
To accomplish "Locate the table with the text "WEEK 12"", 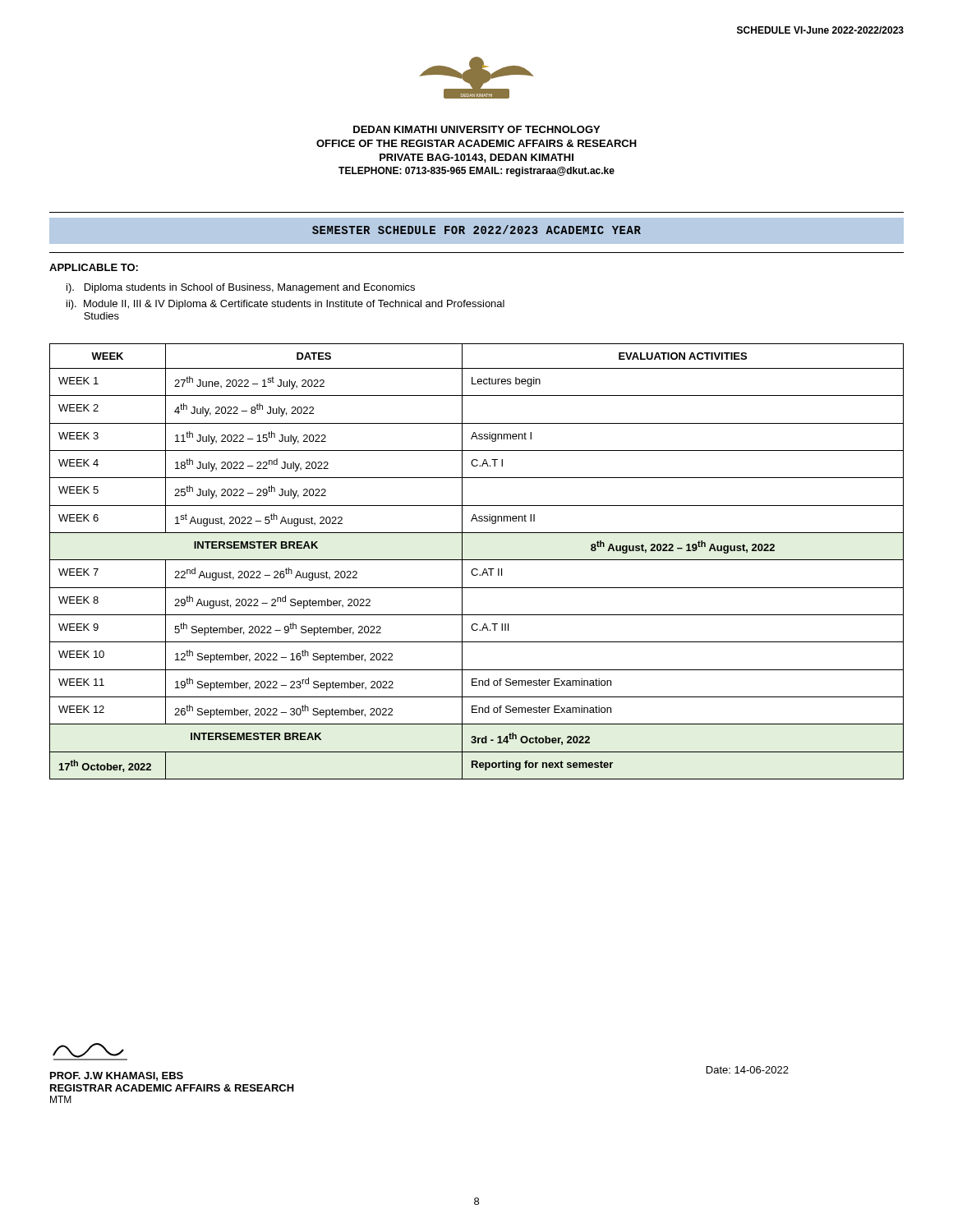I will coord(476,561).
